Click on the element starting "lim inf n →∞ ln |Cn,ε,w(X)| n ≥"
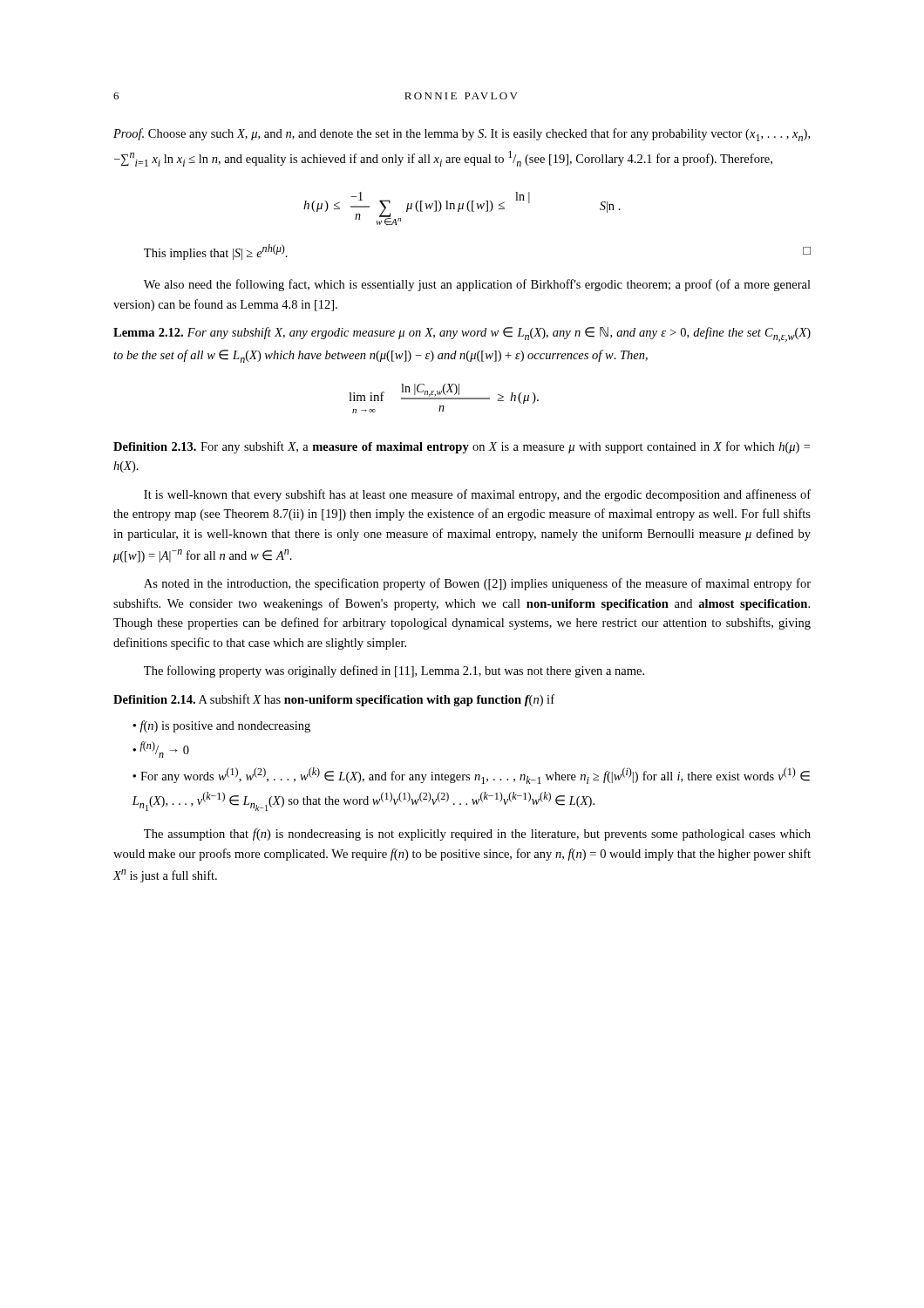 coord(462,400)
